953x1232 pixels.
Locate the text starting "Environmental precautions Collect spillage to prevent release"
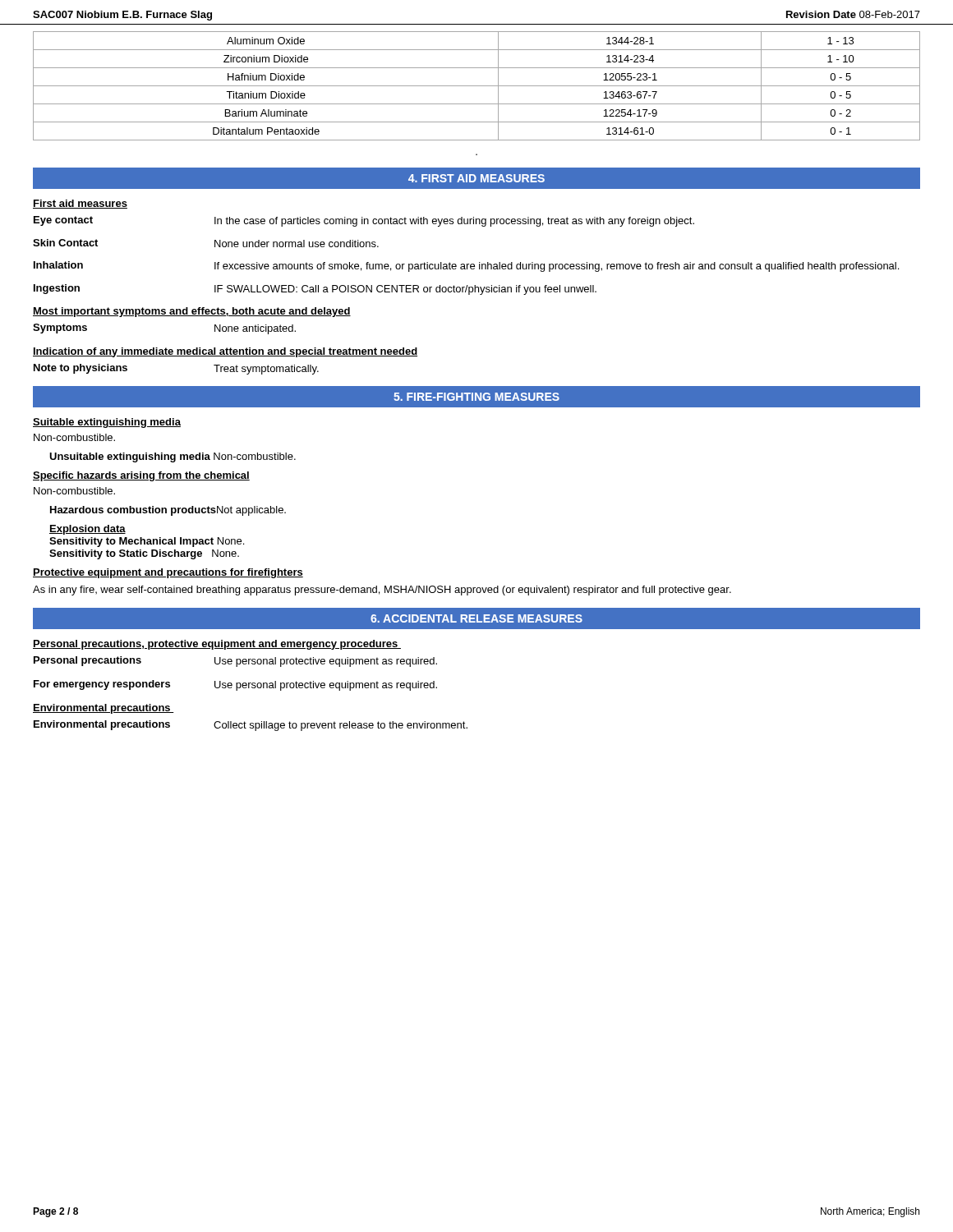pos(476,725)
